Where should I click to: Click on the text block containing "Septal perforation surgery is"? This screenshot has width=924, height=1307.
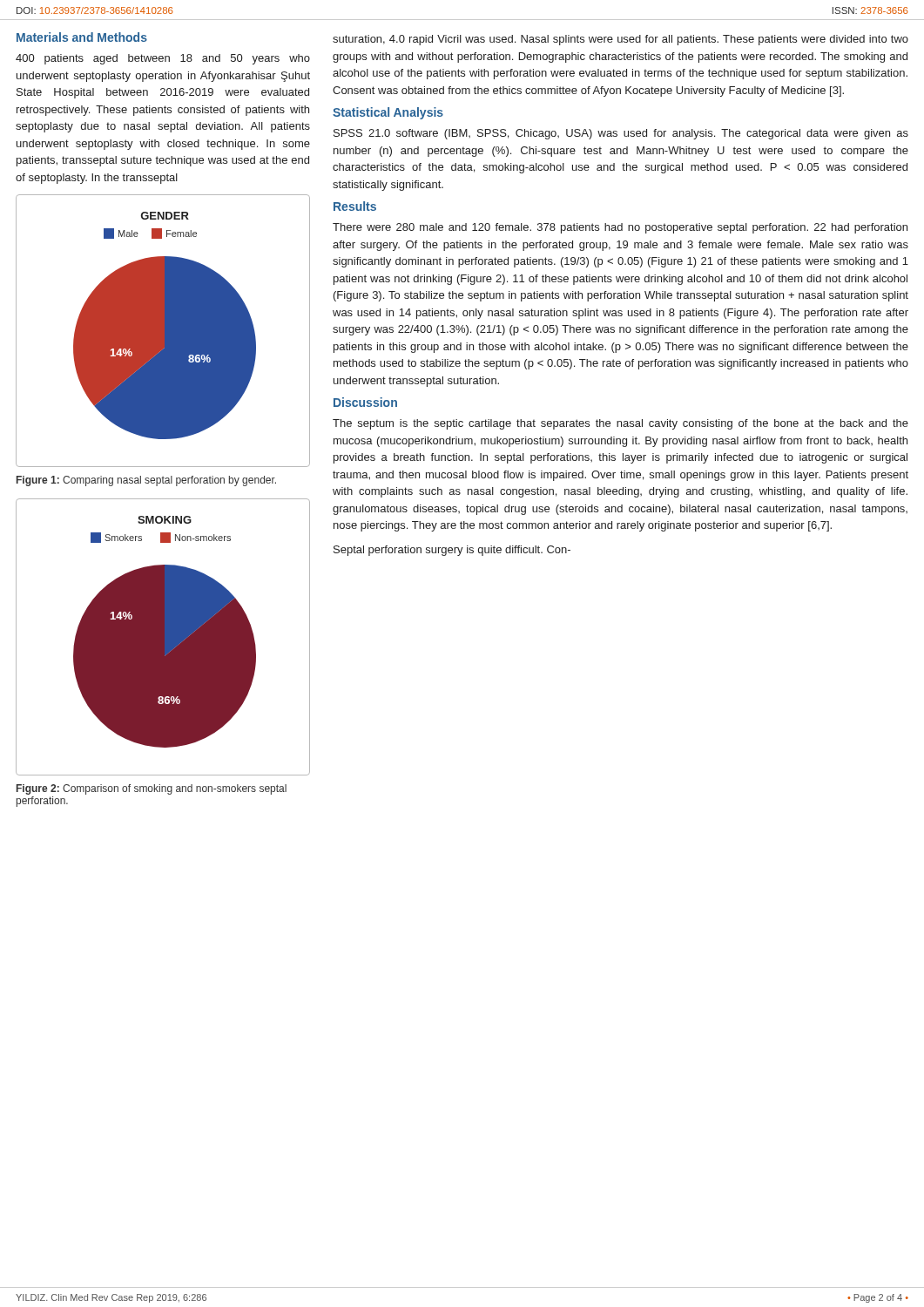coord(452,549)
